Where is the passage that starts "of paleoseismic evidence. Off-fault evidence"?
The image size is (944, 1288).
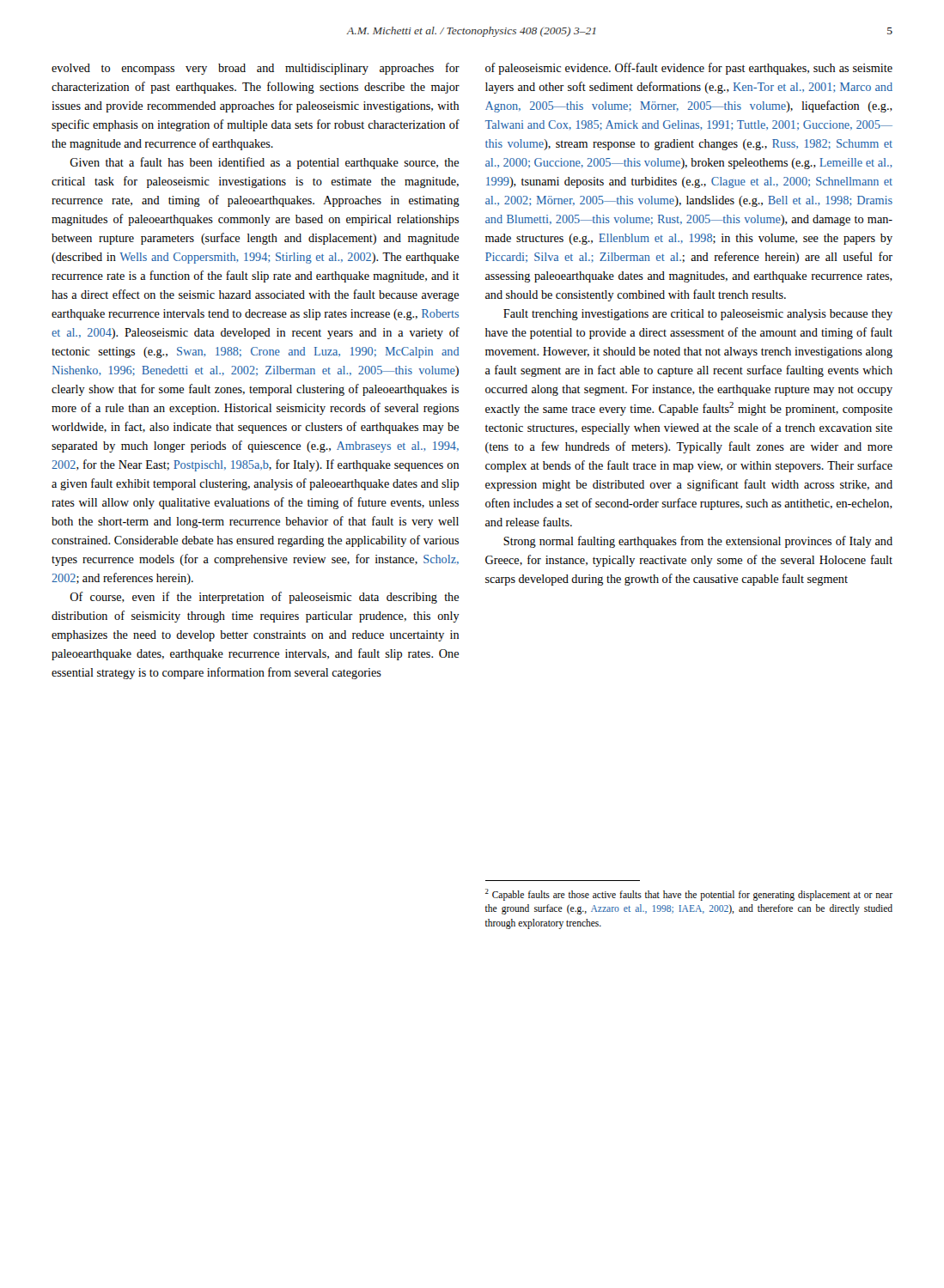(689, 181)
